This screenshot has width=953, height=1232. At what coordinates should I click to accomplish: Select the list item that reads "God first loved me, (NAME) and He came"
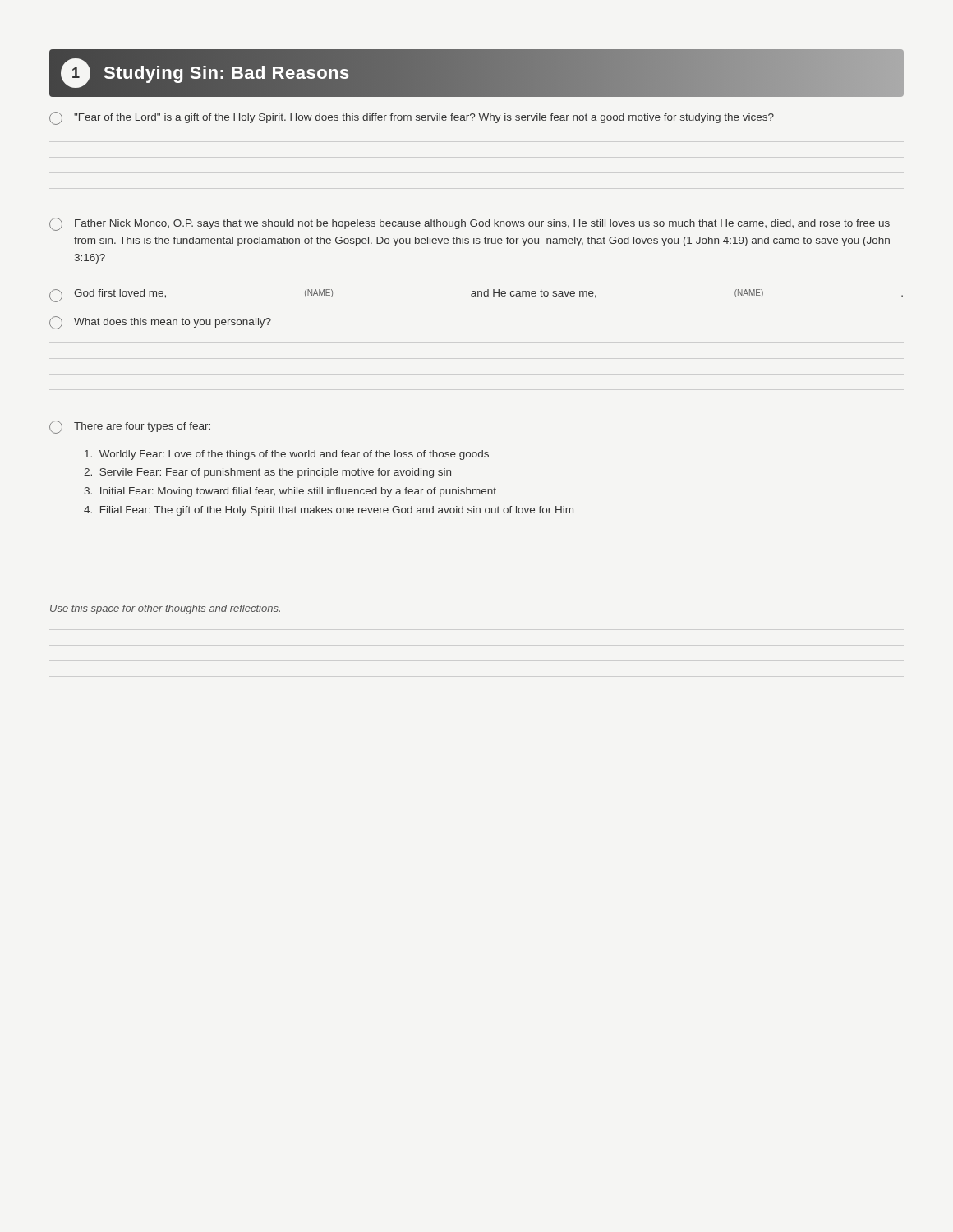(x=476, y=293)
